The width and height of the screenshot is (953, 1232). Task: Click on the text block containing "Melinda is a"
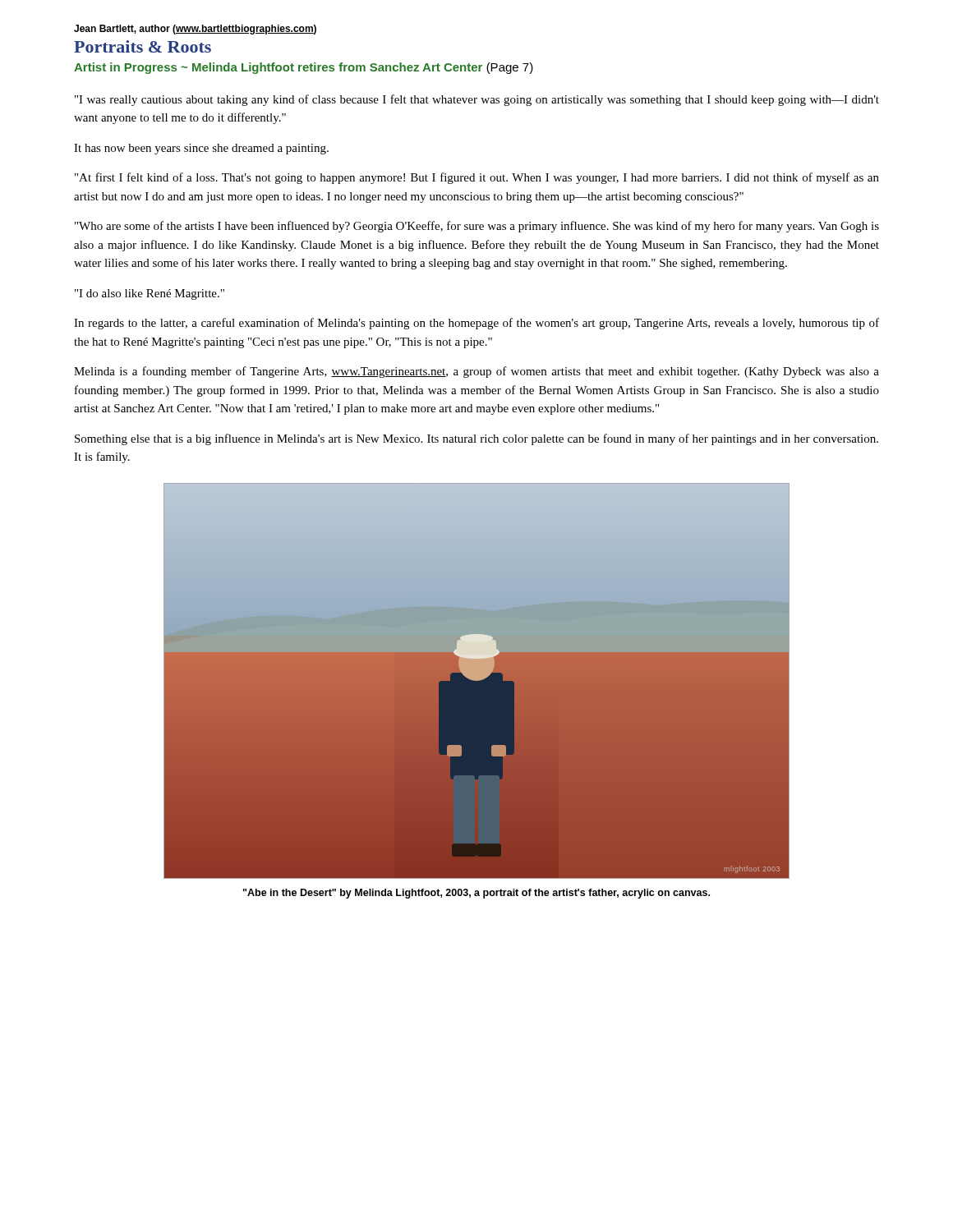tap(476, 390)
